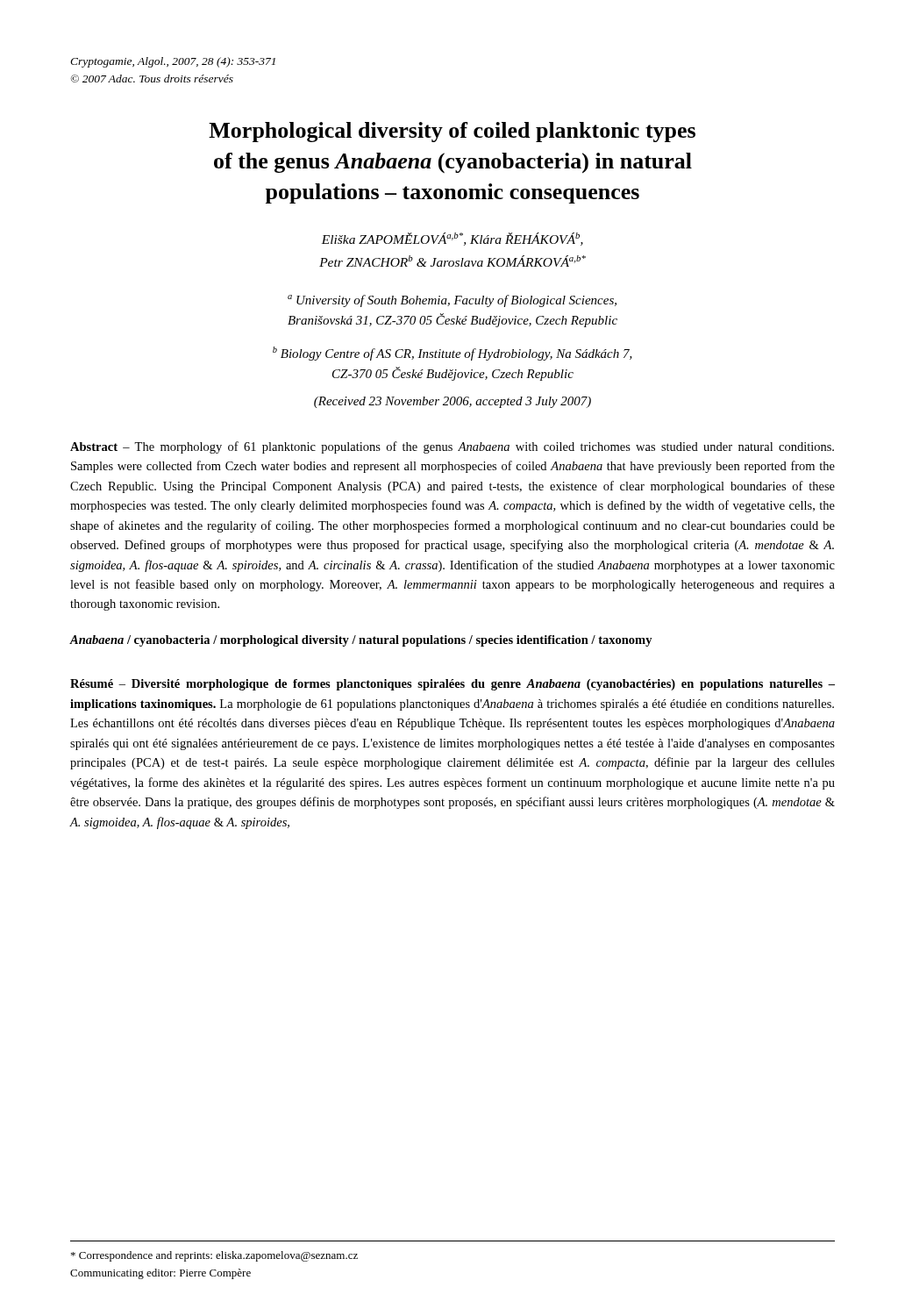Point to the title beginning "Morphological diversity of coiled"
905x1316 pixels.
[x=452, y=161]
